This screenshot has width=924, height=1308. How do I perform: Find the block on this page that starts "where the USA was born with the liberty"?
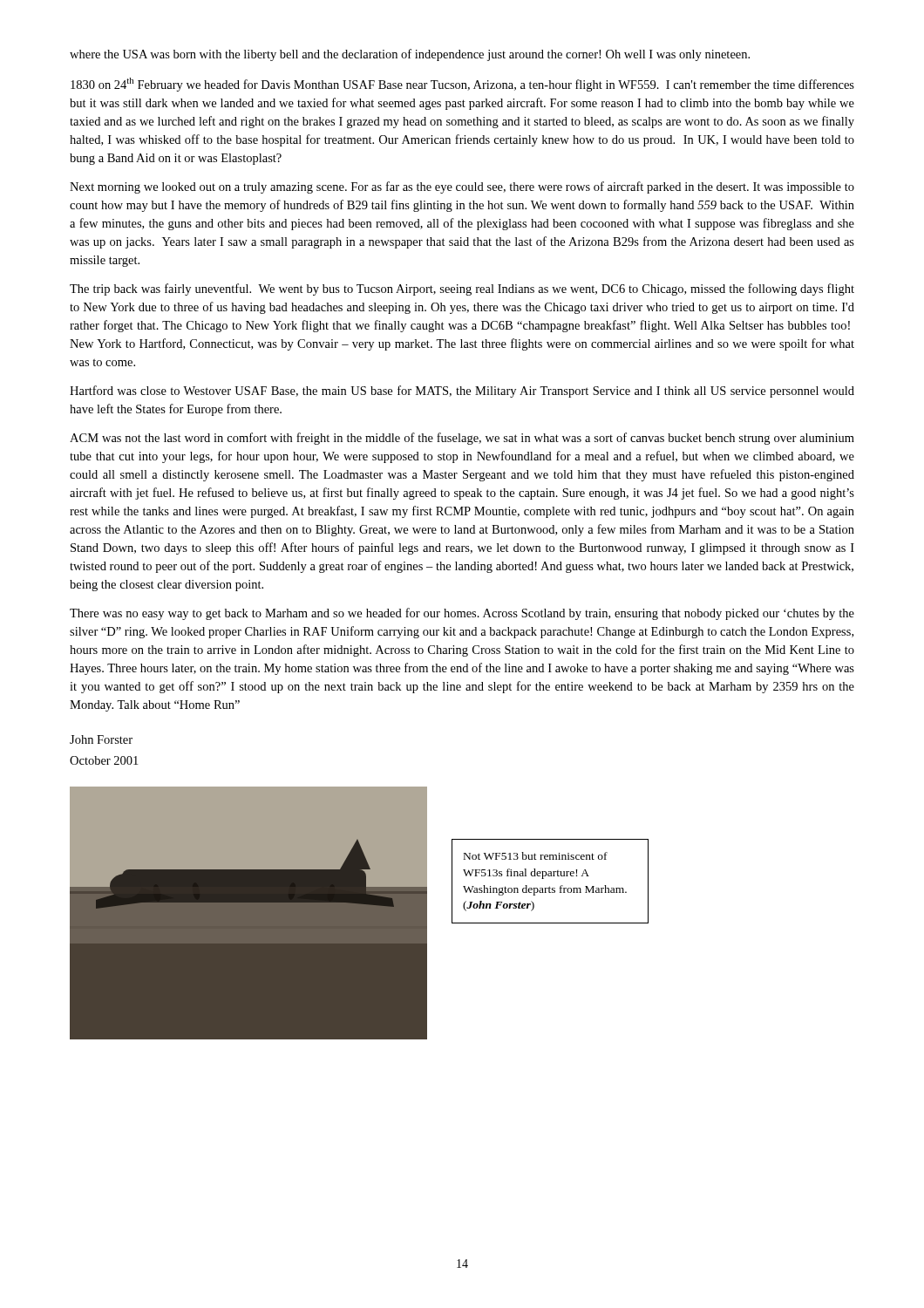point(410,54)
